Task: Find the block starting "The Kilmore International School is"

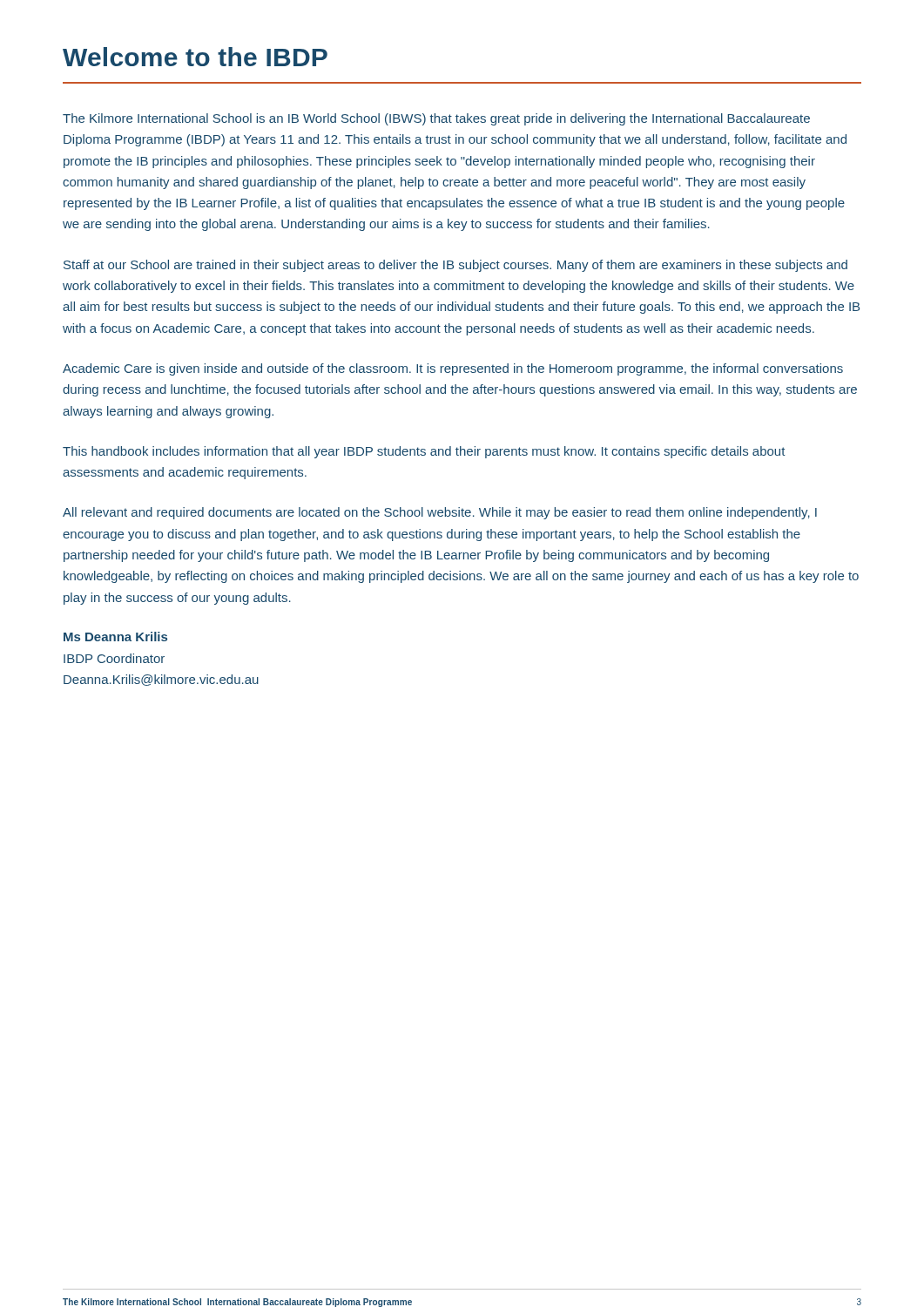Action: pos(455,171)
